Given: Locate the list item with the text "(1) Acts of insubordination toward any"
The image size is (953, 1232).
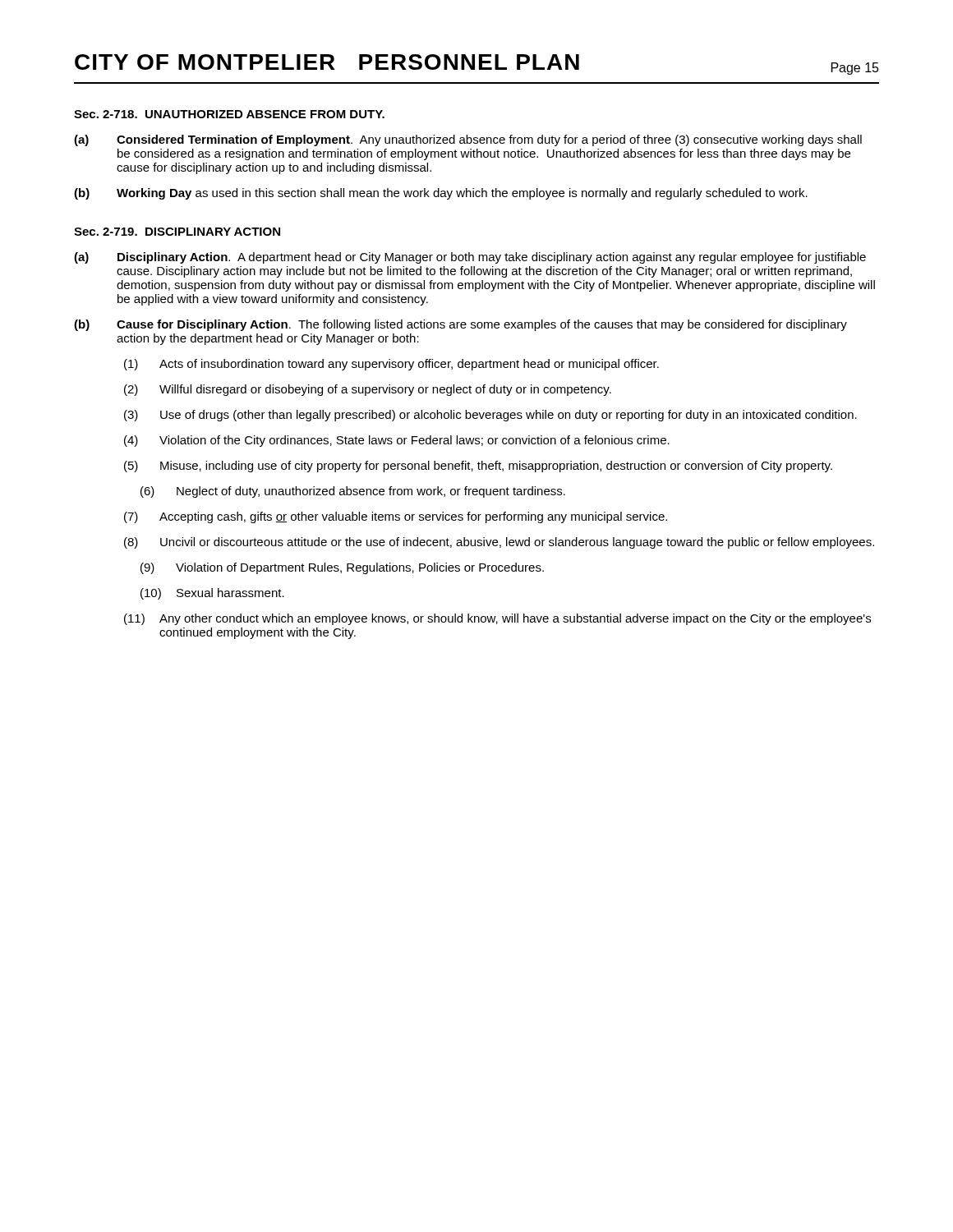Looking at the screenshot, I should coord(501,363).
